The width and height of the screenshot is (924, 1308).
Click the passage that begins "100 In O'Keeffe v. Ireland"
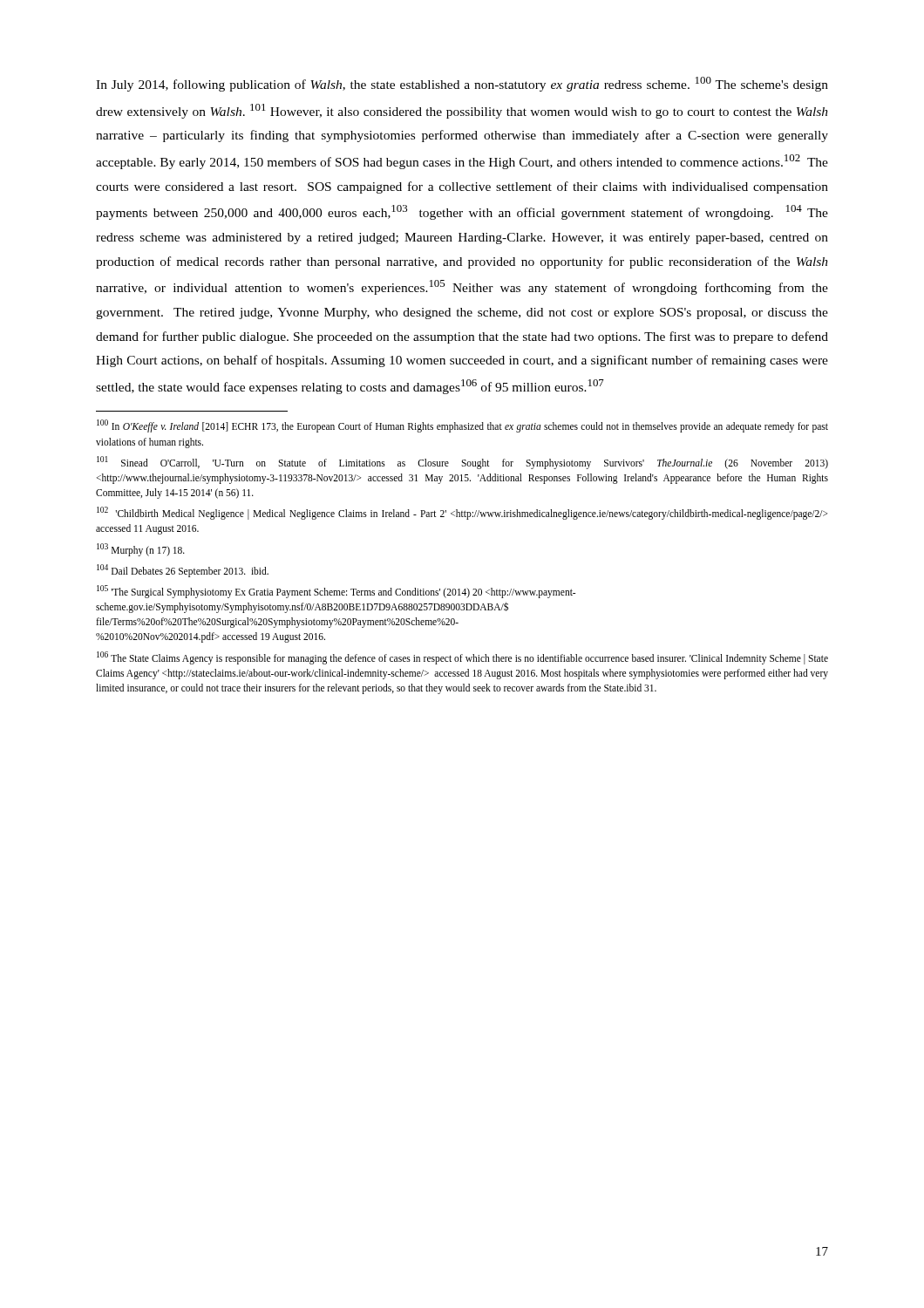[x=462, y=432]
